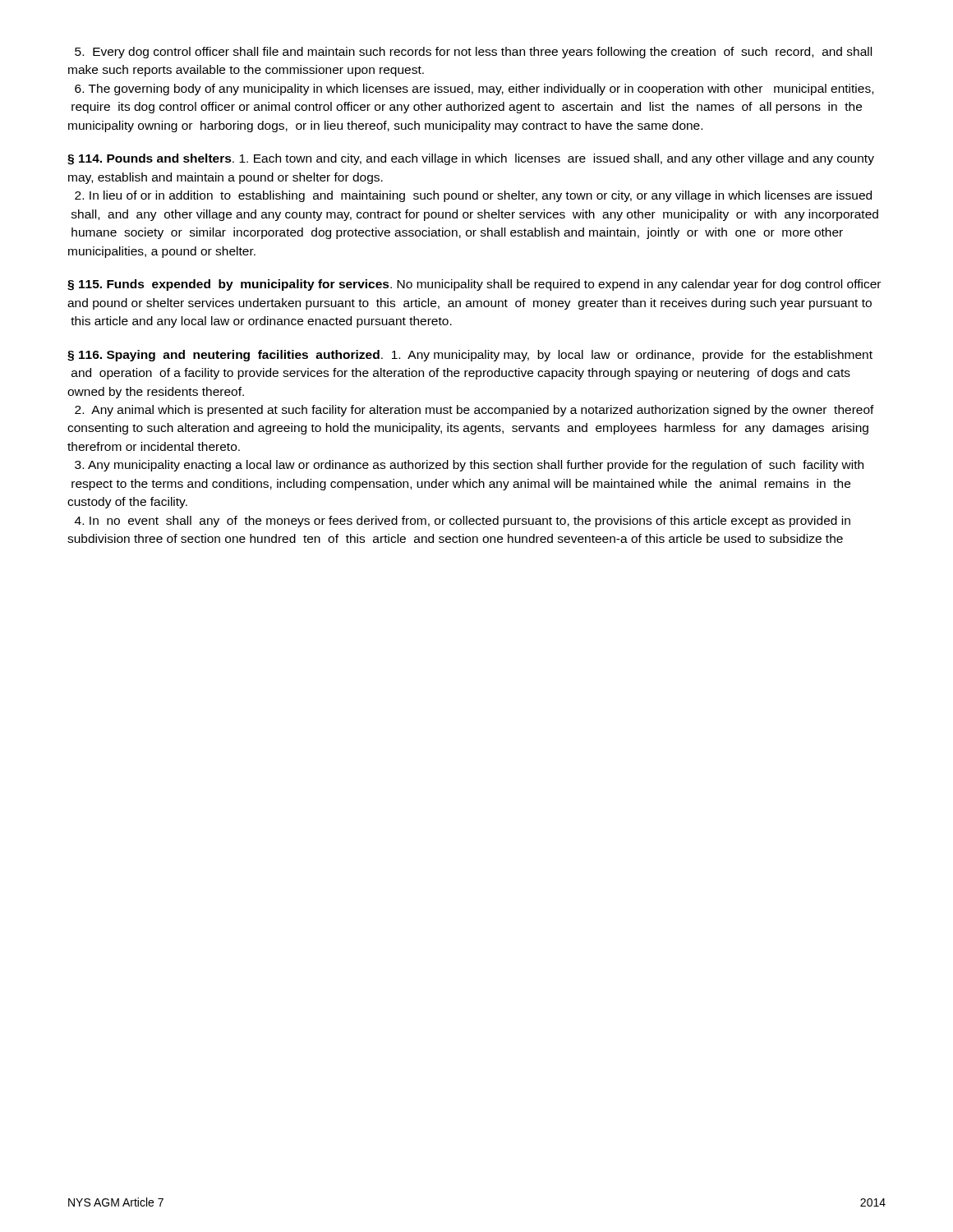Image resolution: width=953 pixels, height=1232 pixels.
Task: Find the text block containing "§ 116. Spaying"
Action: (x=470, y=356)
